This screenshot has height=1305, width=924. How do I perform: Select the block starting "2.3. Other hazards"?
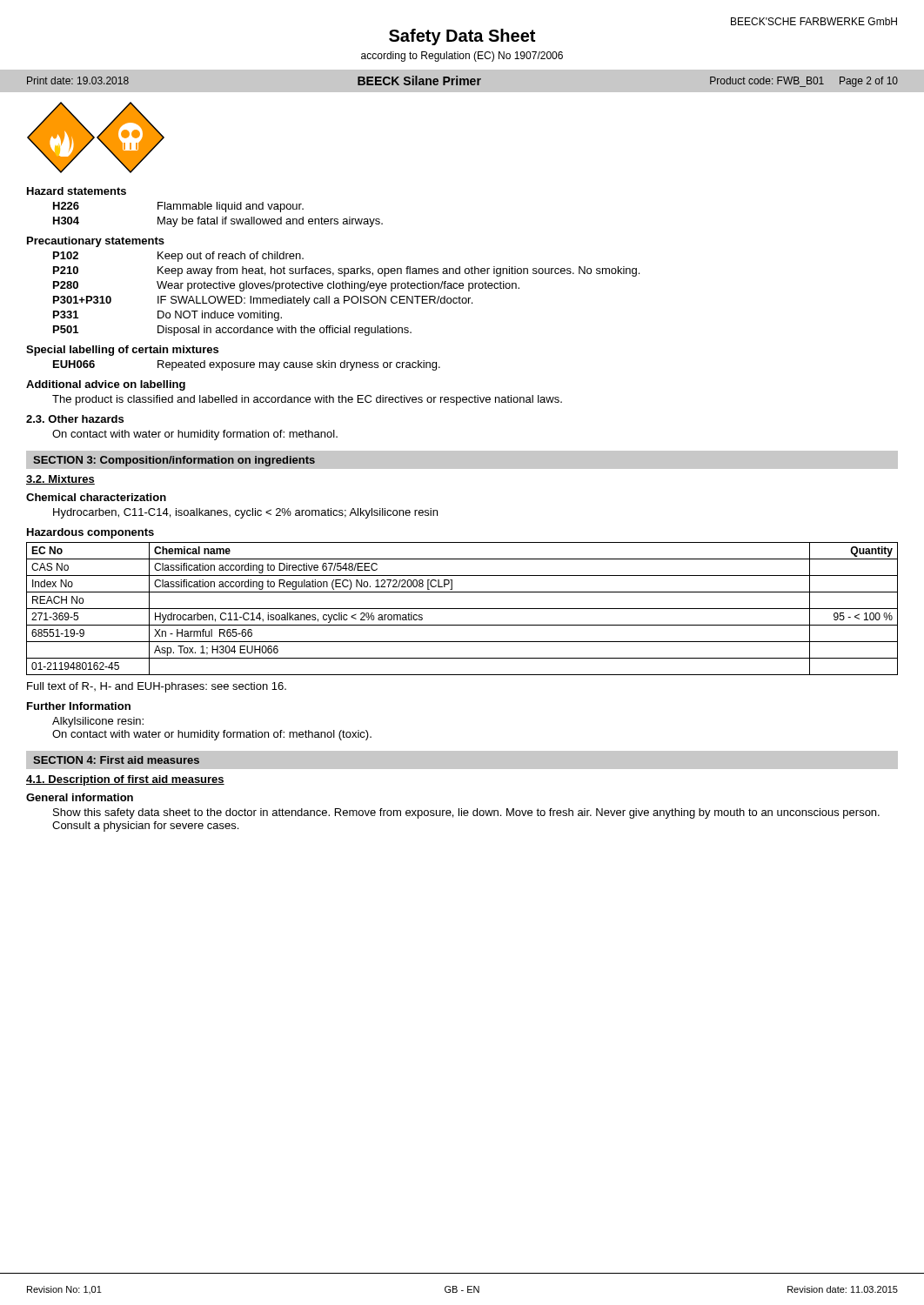coord(75,419)
